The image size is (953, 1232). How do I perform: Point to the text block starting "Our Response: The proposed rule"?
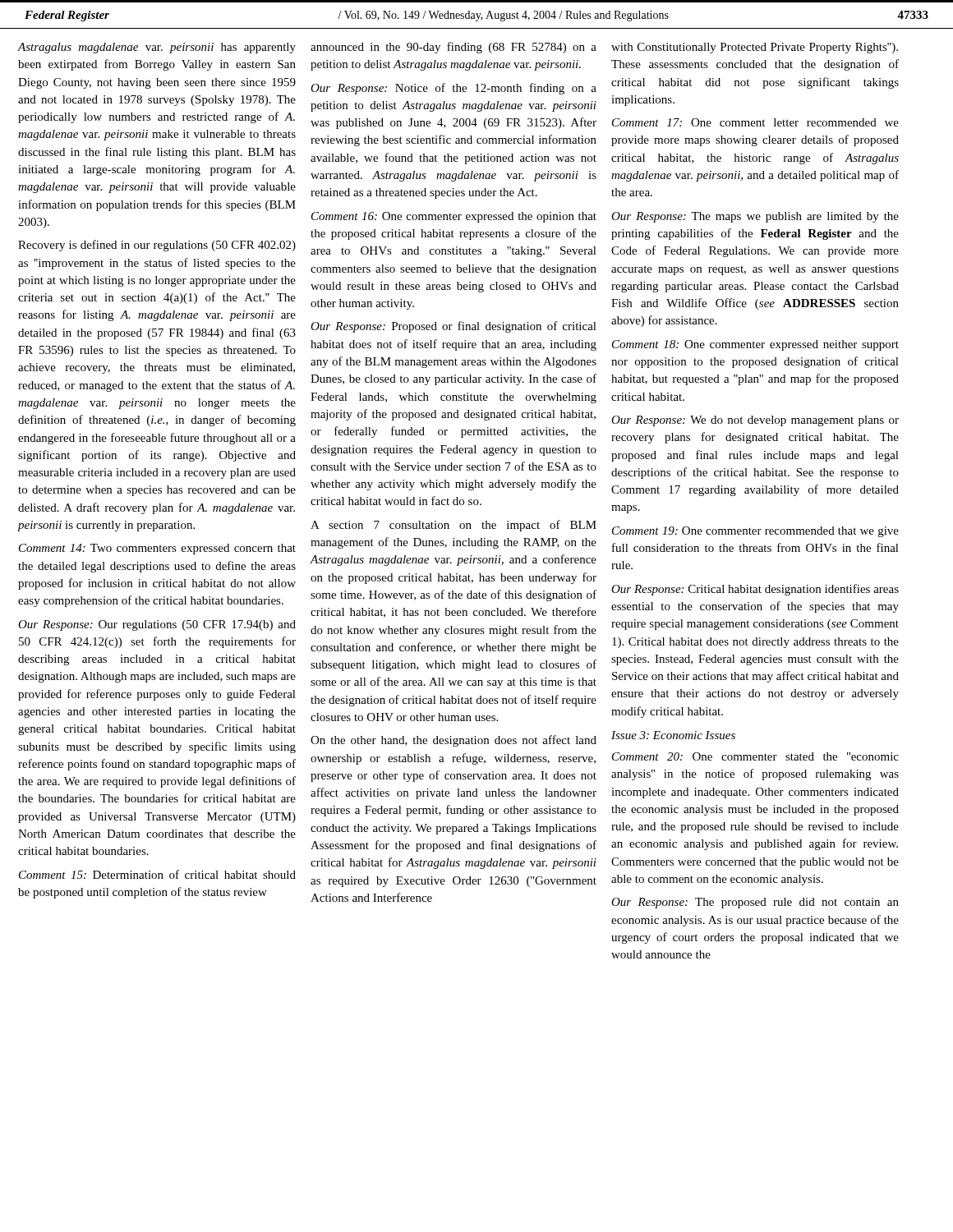755,929
